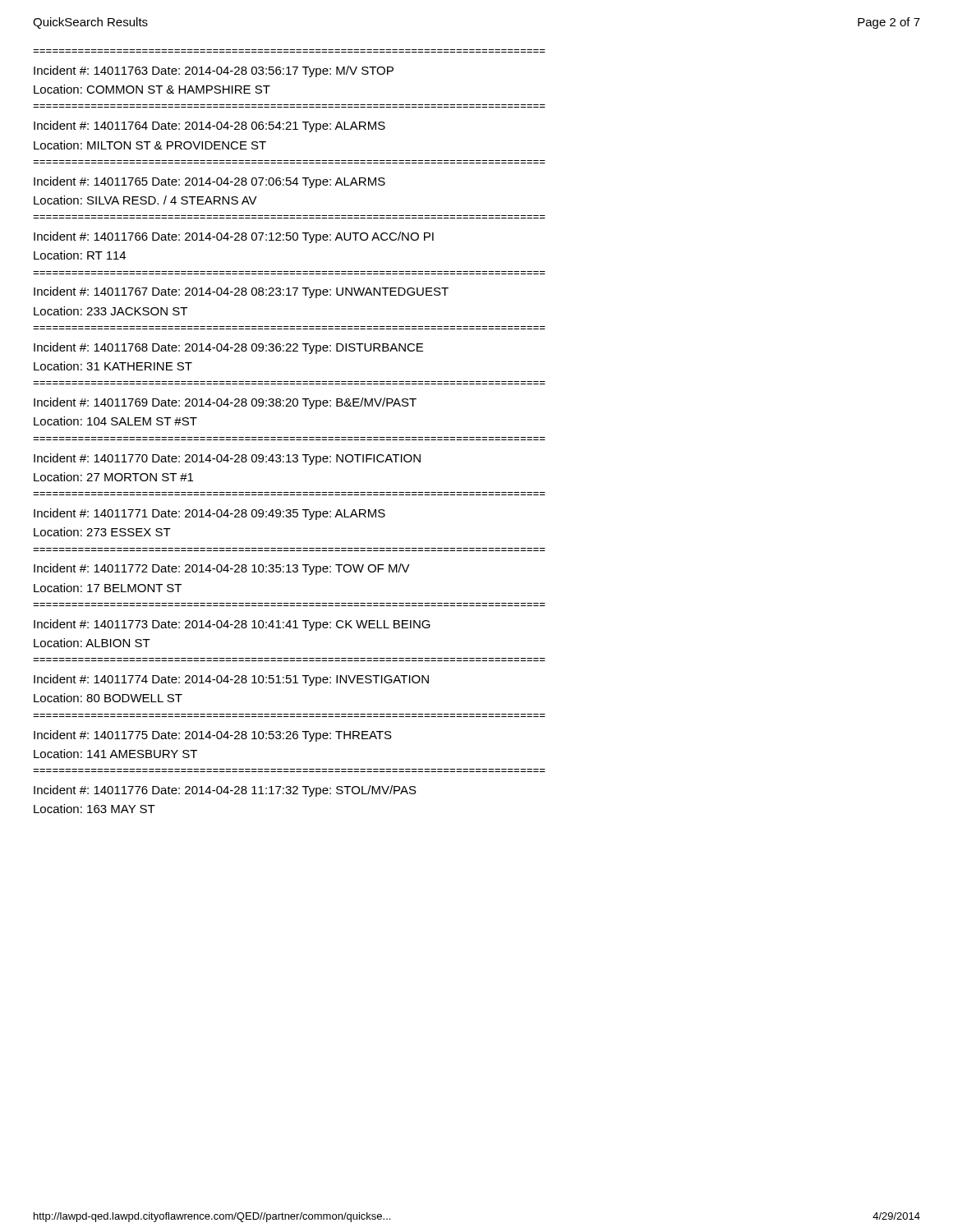Click on the passage starting "================================================================================ Incident #: 14011765 Date: 2014-04-28 07:06:54 Type:"
Screen dimensions: 1232x953
(x=209, y=182)
